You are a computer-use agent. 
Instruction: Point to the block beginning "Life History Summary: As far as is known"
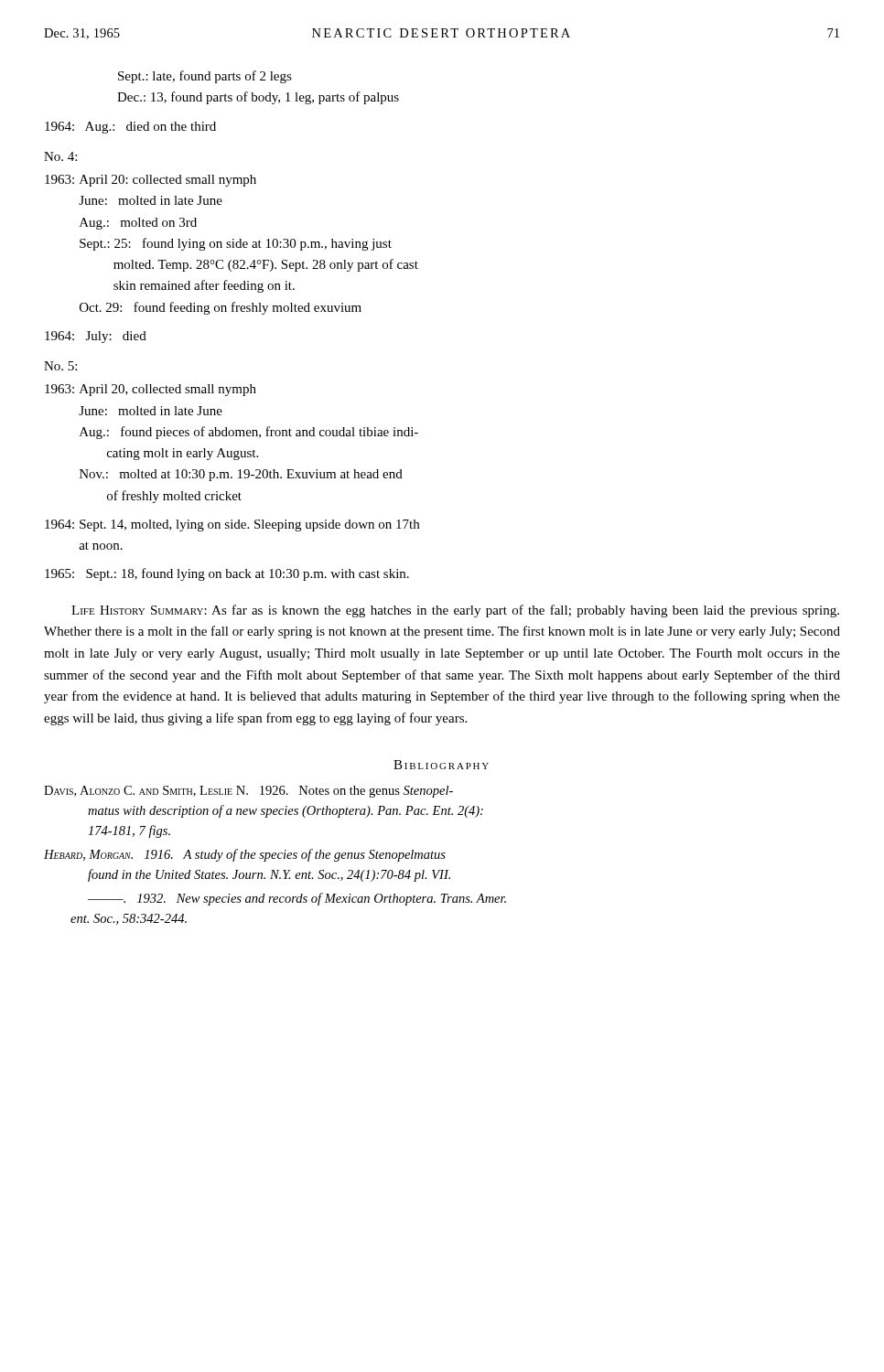coord(442,664)
